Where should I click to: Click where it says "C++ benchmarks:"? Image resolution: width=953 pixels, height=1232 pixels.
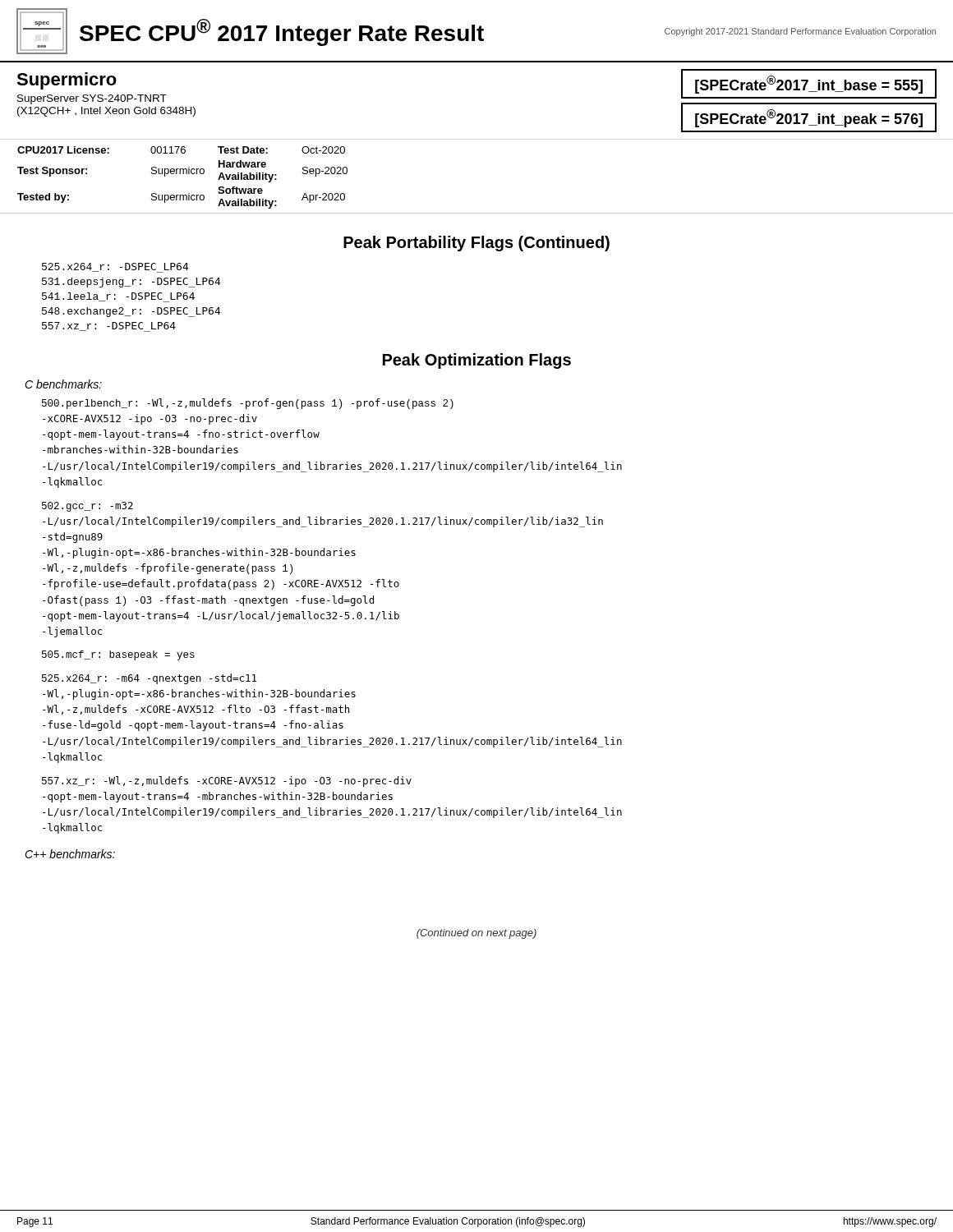tap(70, 854)
